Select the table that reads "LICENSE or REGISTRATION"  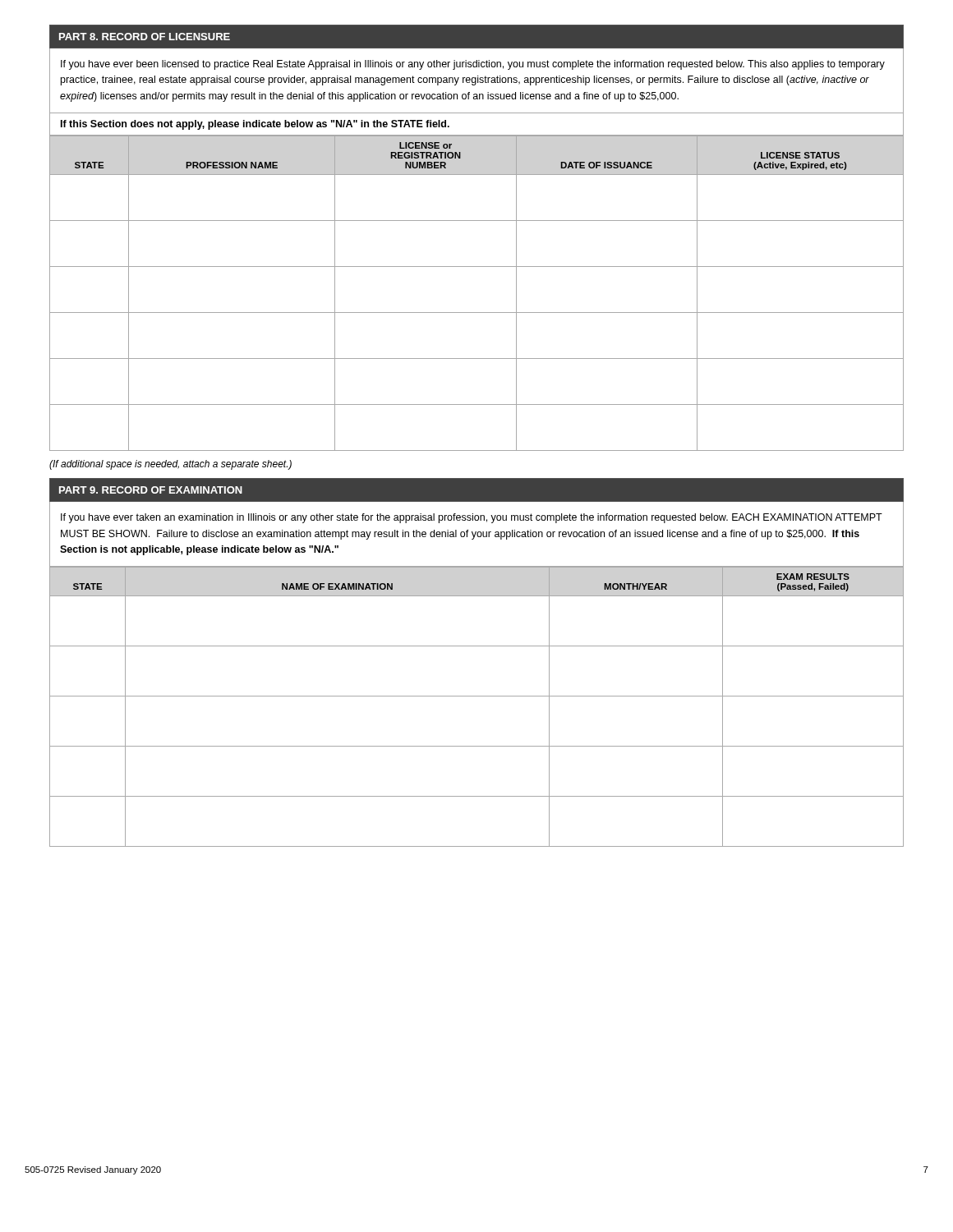[476, 293]
